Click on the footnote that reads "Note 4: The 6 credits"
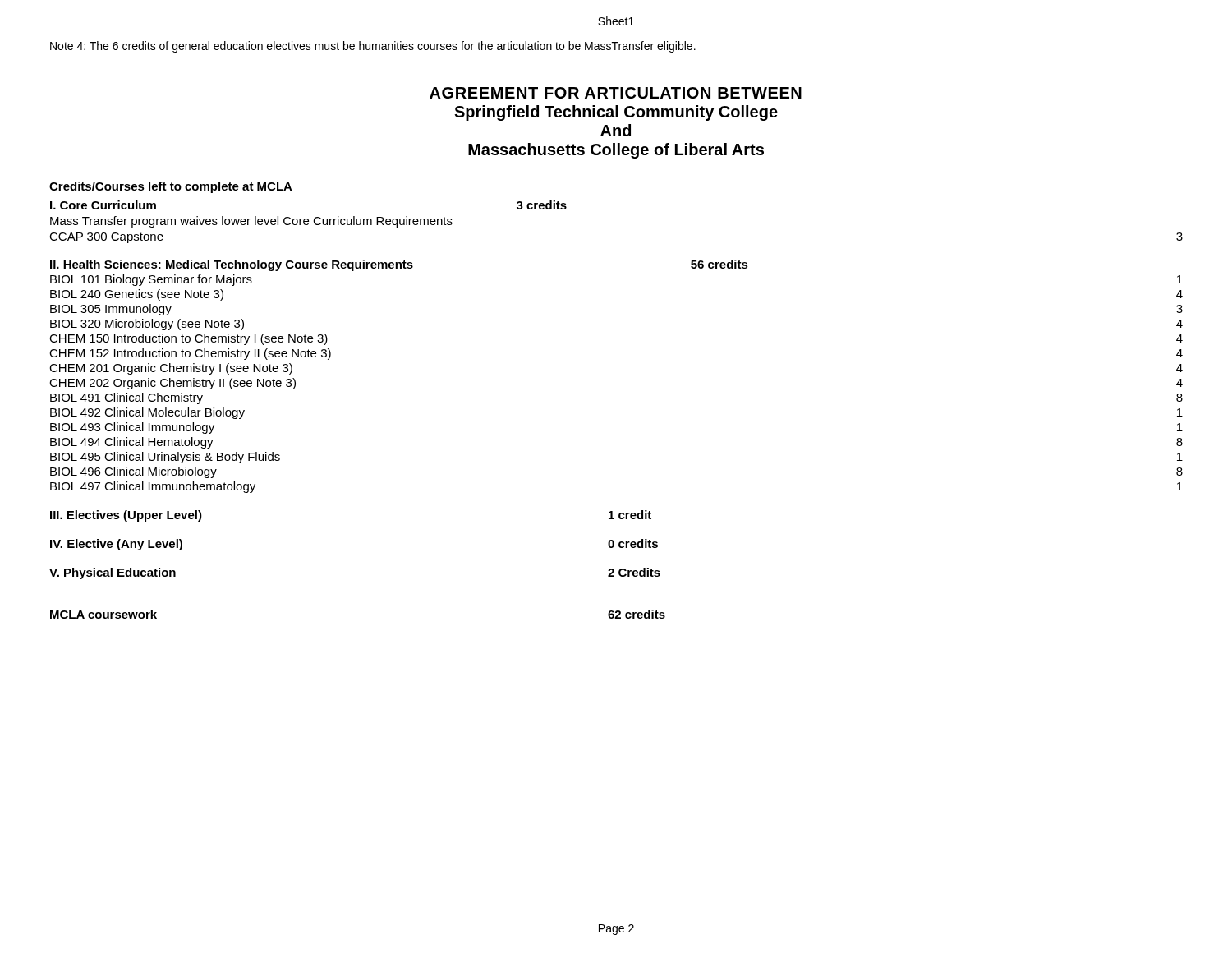 pos(373,46)
